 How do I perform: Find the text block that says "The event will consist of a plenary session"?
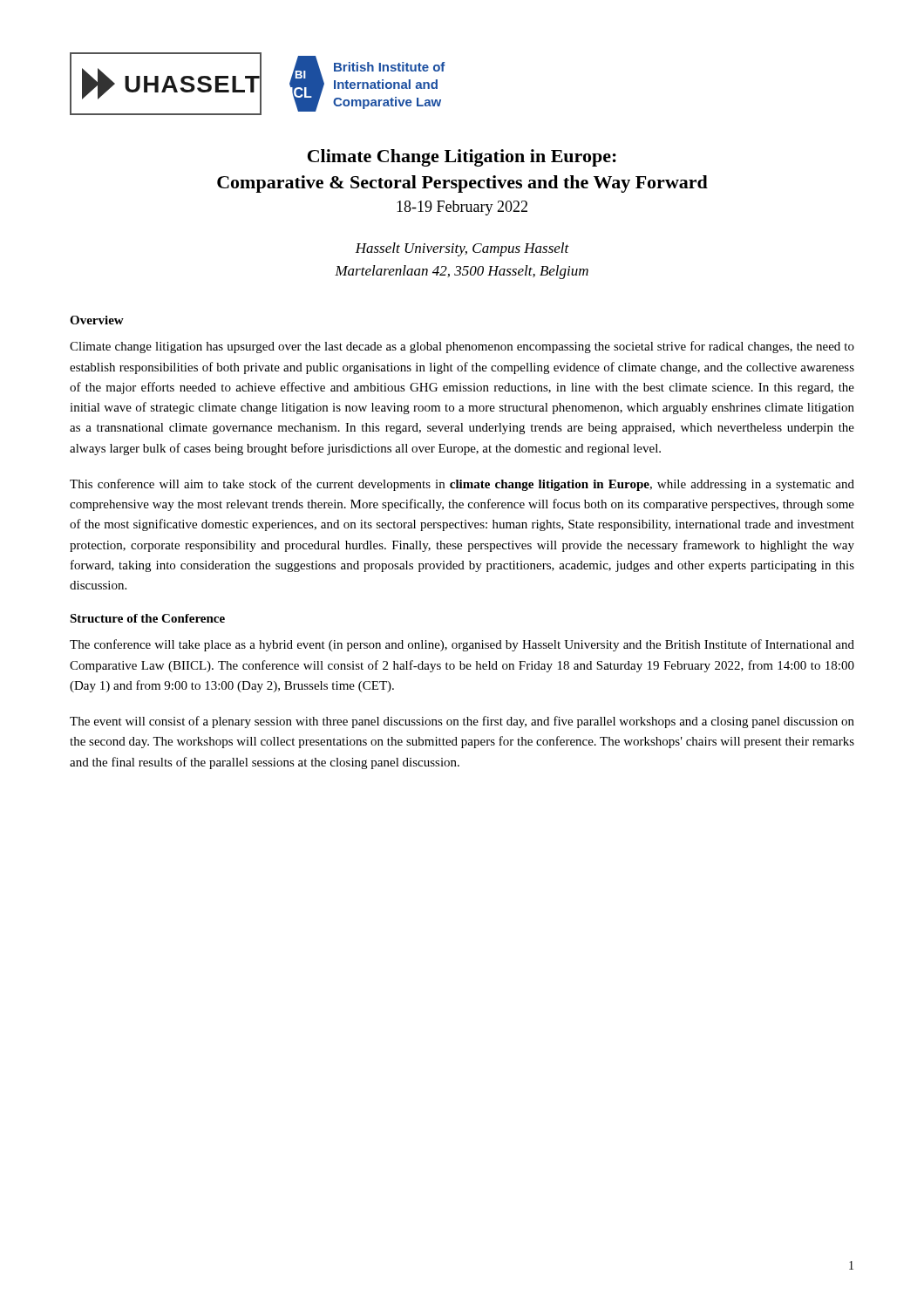pyautogui.click(x=462, y=742)
